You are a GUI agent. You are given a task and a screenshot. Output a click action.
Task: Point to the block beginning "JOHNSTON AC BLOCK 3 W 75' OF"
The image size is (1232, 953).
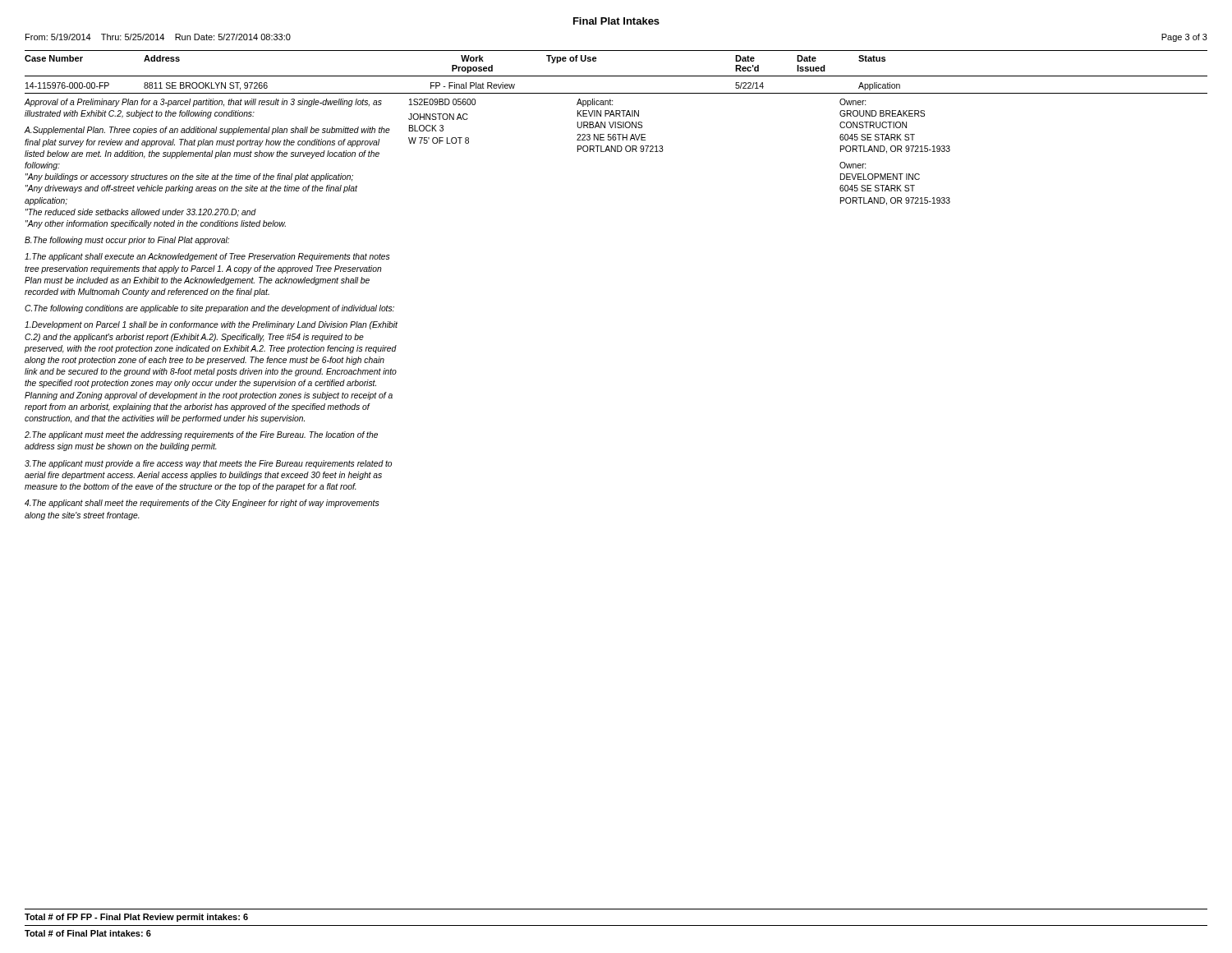coord(439,129)
